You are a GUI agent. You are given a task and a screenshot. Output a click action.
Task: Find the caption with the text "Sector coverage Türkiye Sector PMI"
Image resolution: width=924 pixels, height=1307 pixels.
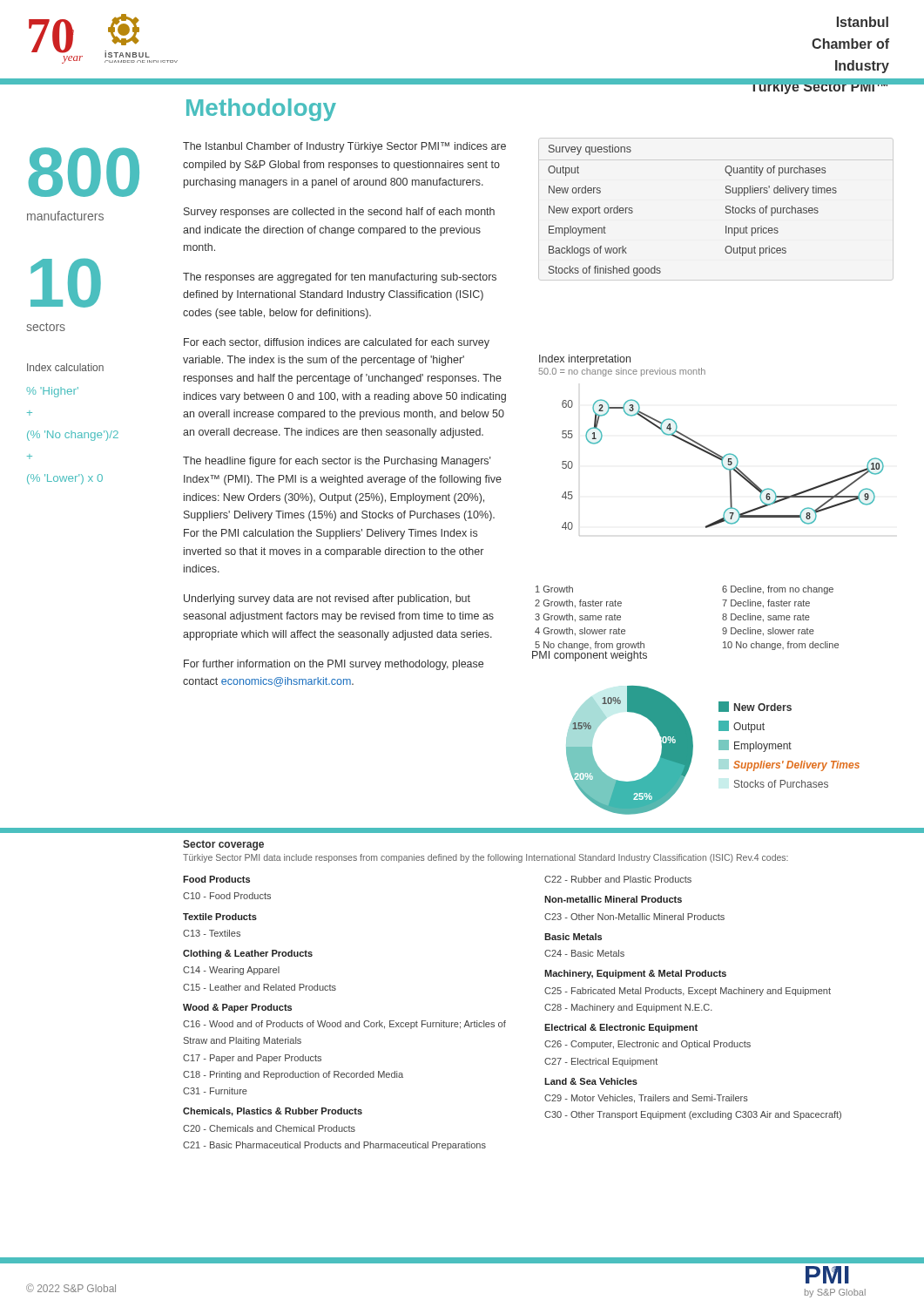click(x=544, y=850)
